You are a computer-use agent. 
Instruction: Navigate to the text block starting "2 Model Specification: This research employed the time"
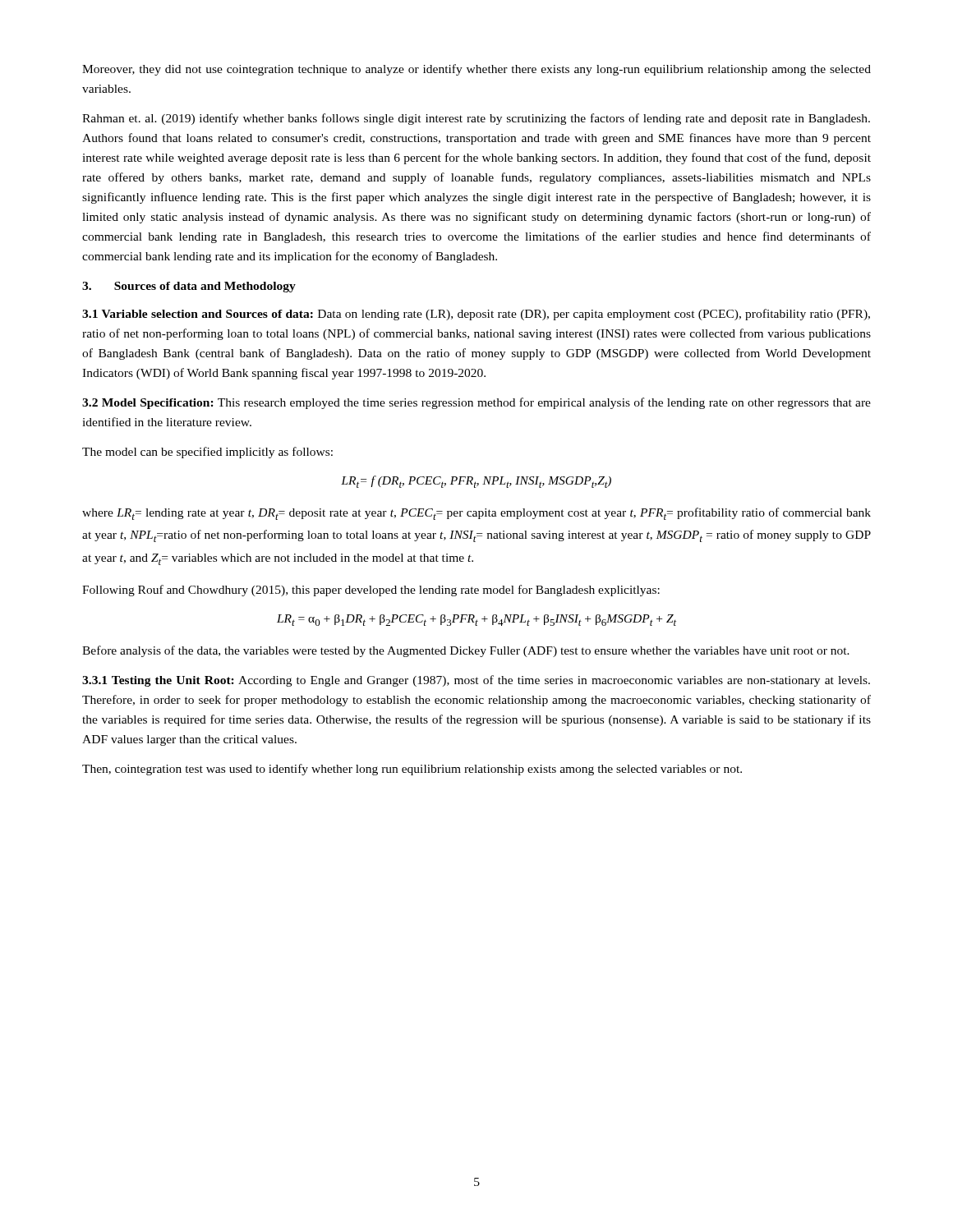[476, 412]
